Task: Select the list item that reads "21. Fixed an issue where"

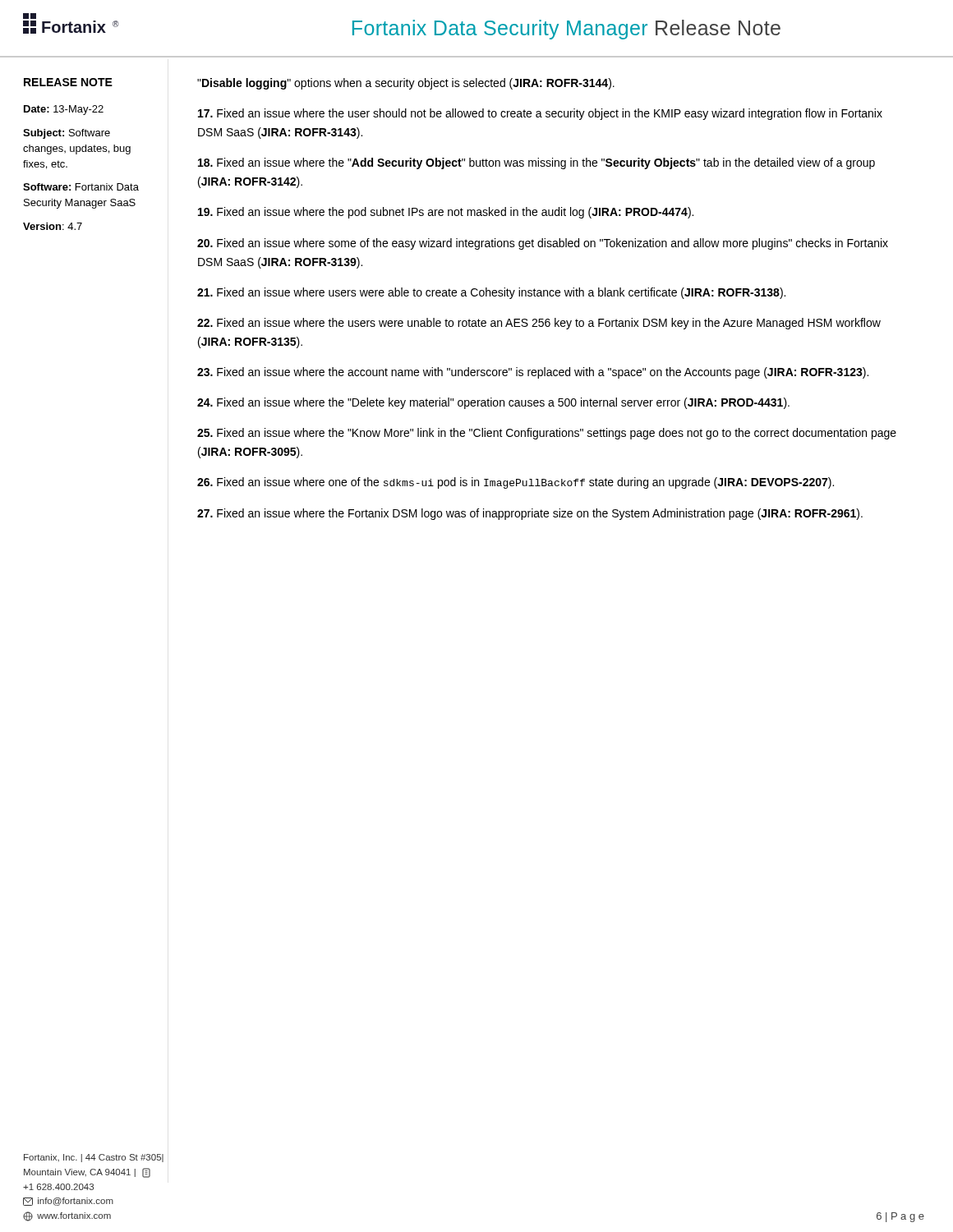Action: coord(492,292)
